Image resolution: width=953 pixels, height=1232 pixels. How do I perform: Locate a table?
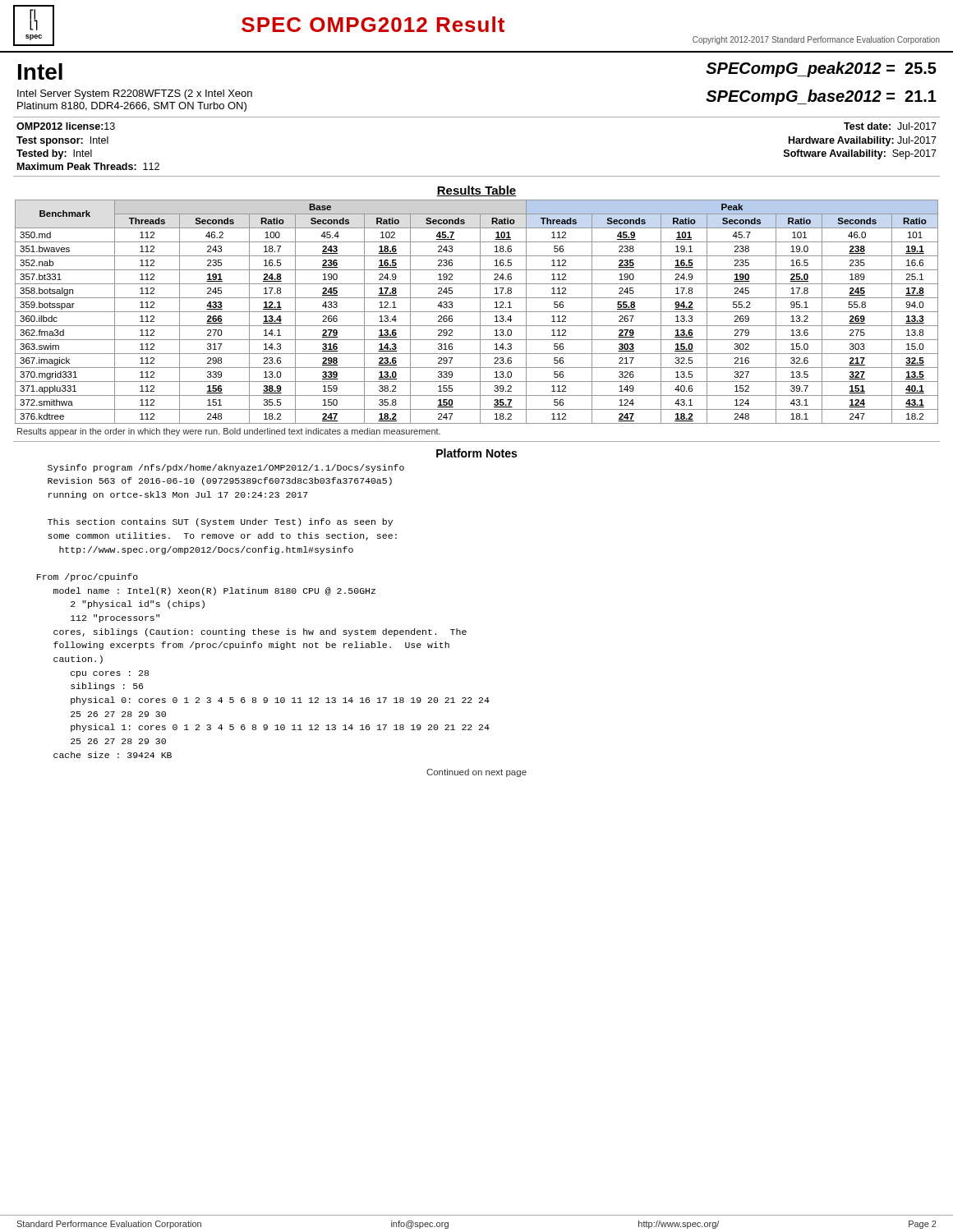click(x=476, y=311)
